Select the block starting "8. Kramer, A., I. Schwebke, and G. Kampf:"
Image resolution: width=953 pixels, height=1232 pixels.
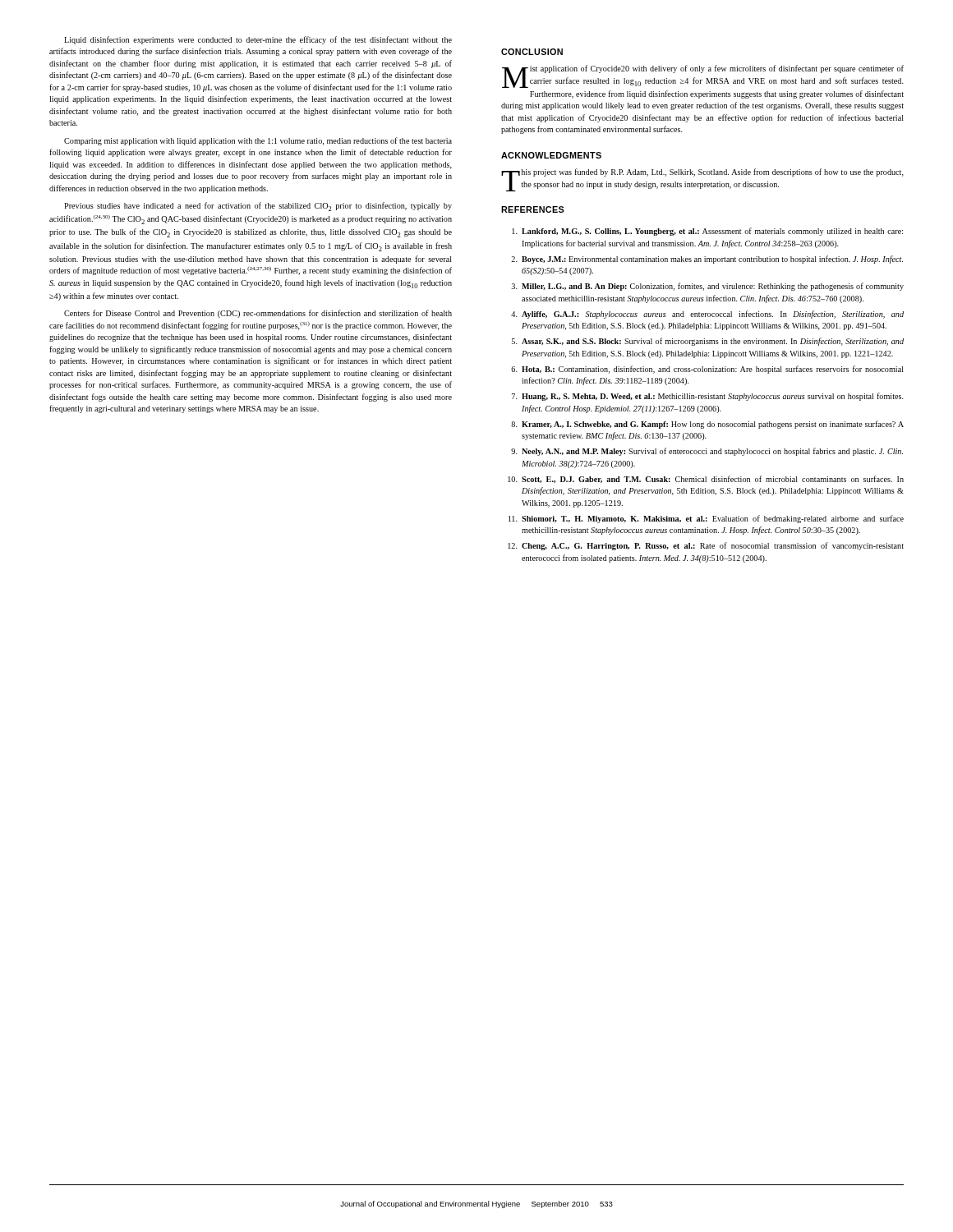(x=702, y=431)
